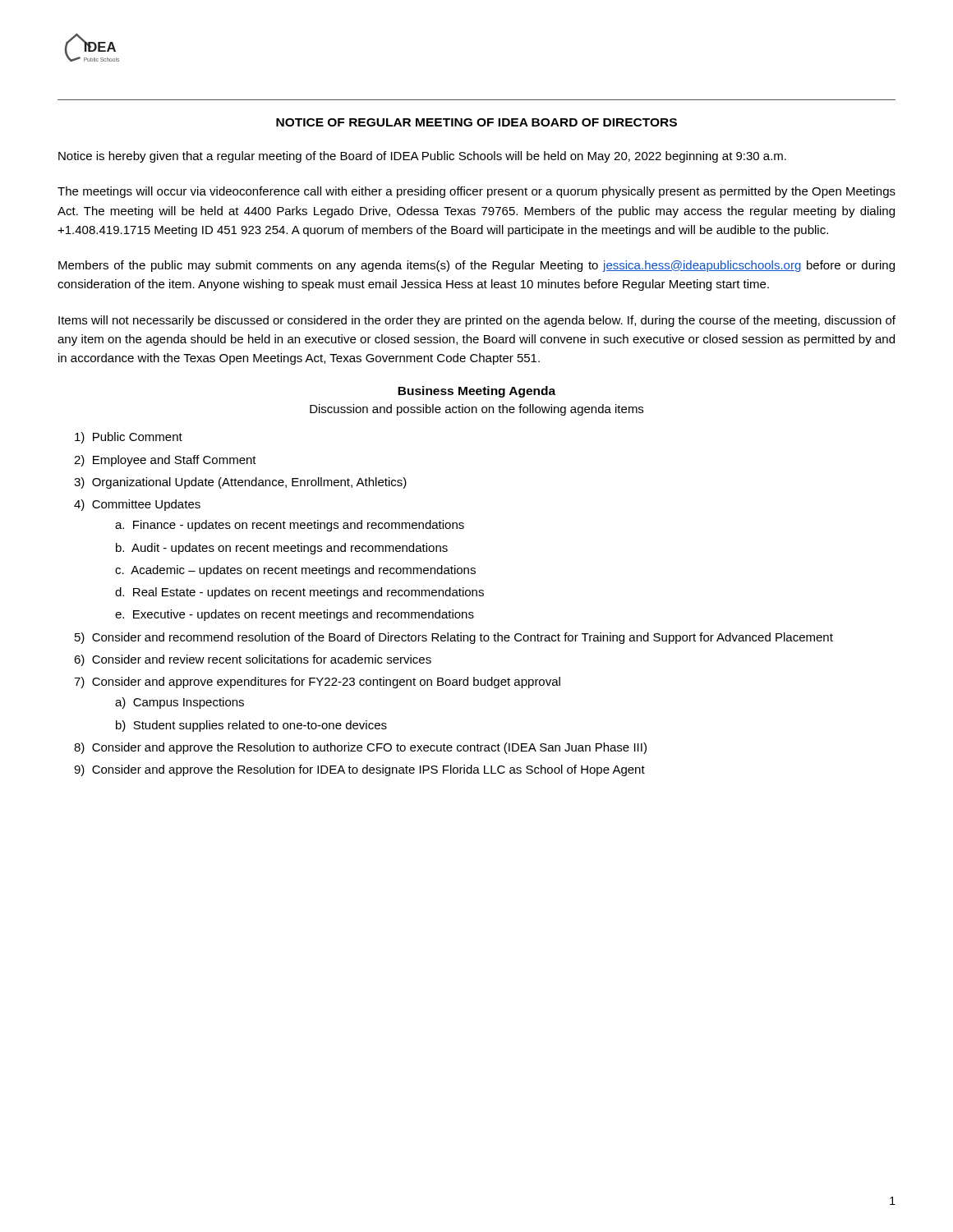Locate the block of text that opens with "Members of the public may"
The height and width of the screenshot is (1232, 953).
(x=476, y=274)
